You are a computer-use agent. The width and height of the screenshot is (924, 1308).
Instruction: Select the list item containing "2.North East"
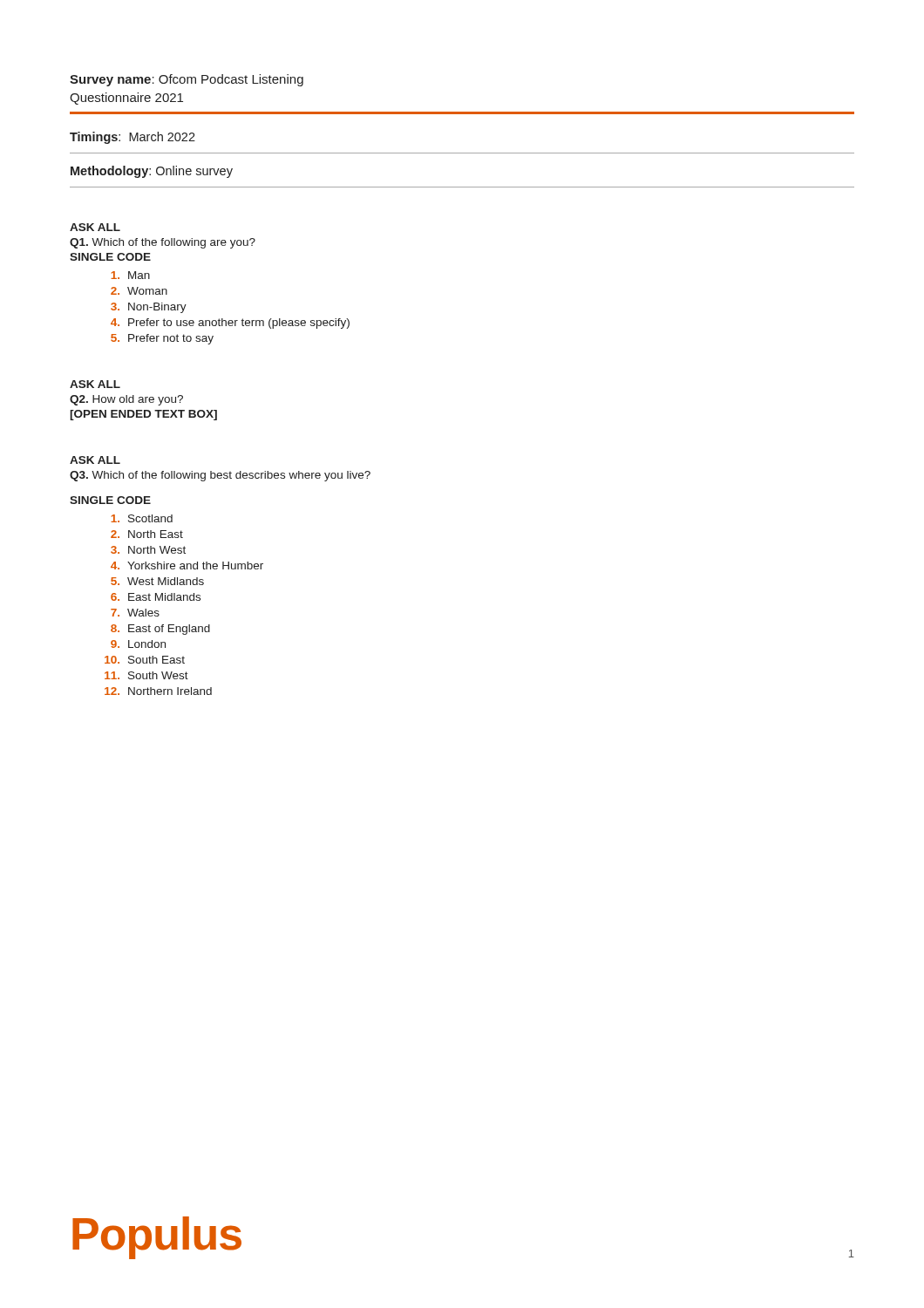[139, 534]
